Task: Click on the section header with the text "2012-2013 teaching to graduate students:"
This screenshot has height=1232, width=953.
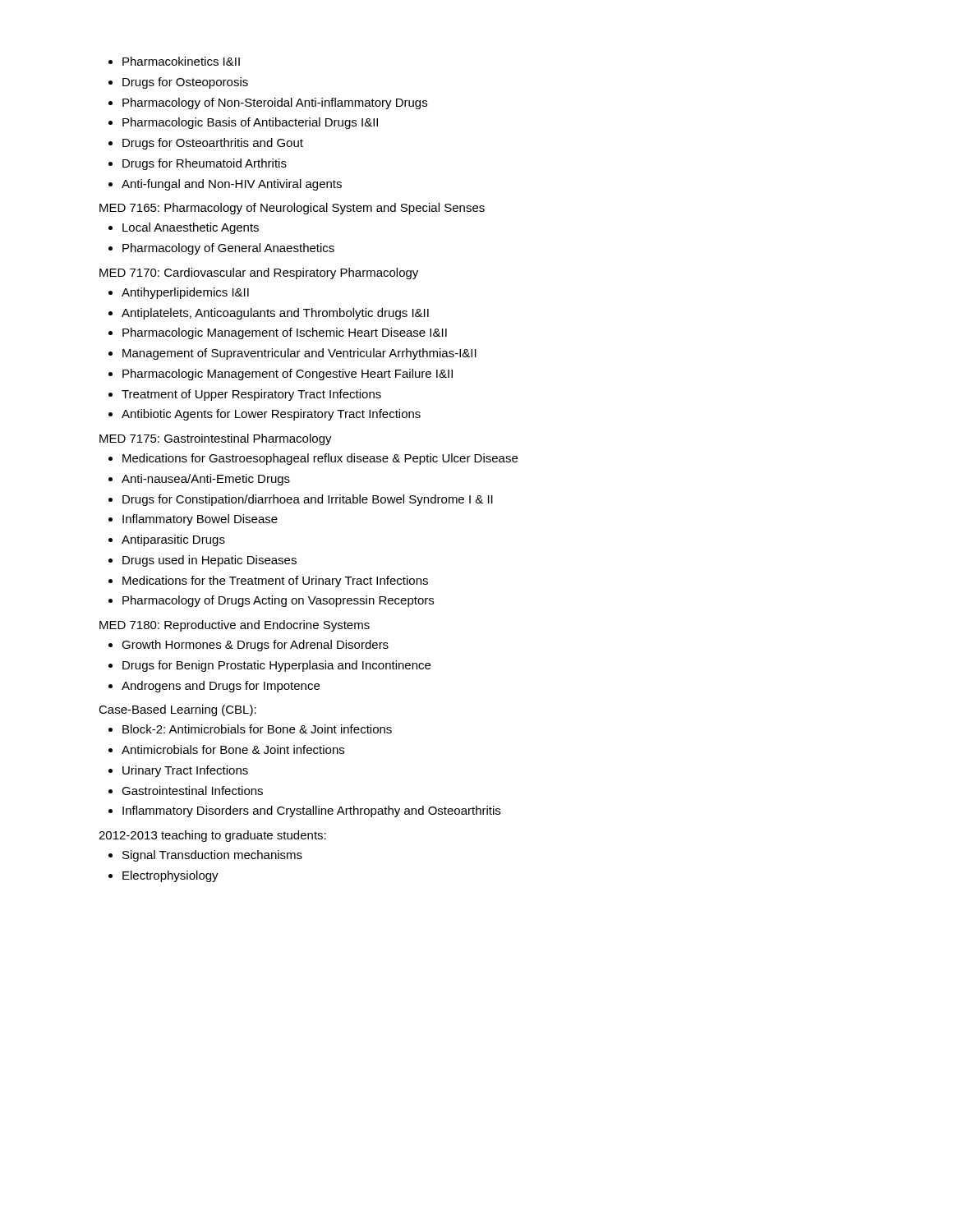Action: (x=213, y=835)
